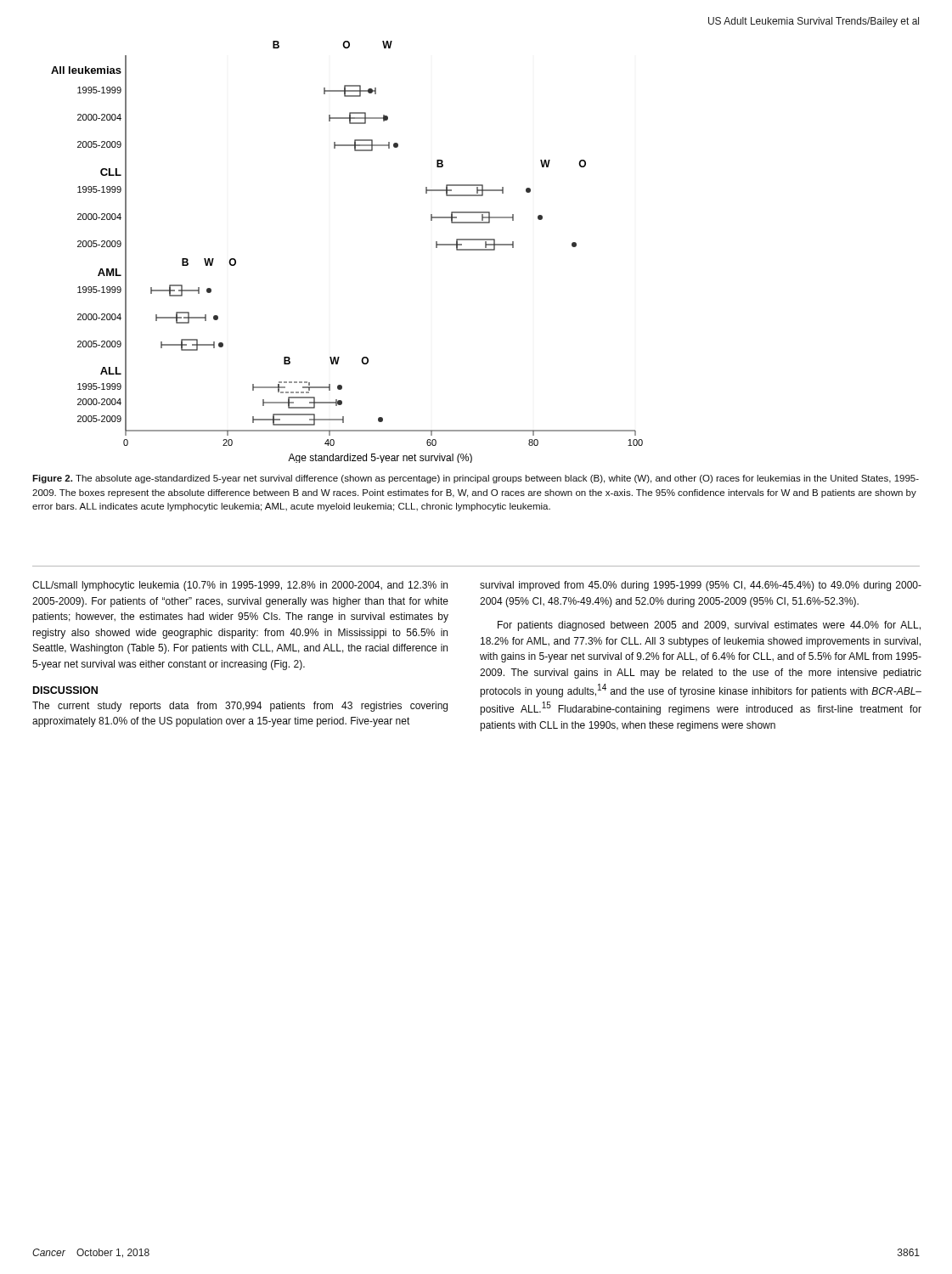Select the text block that says "CLL/small lymphocytic leukemia (10.7% in 1995-1999,"

(240, 625)
